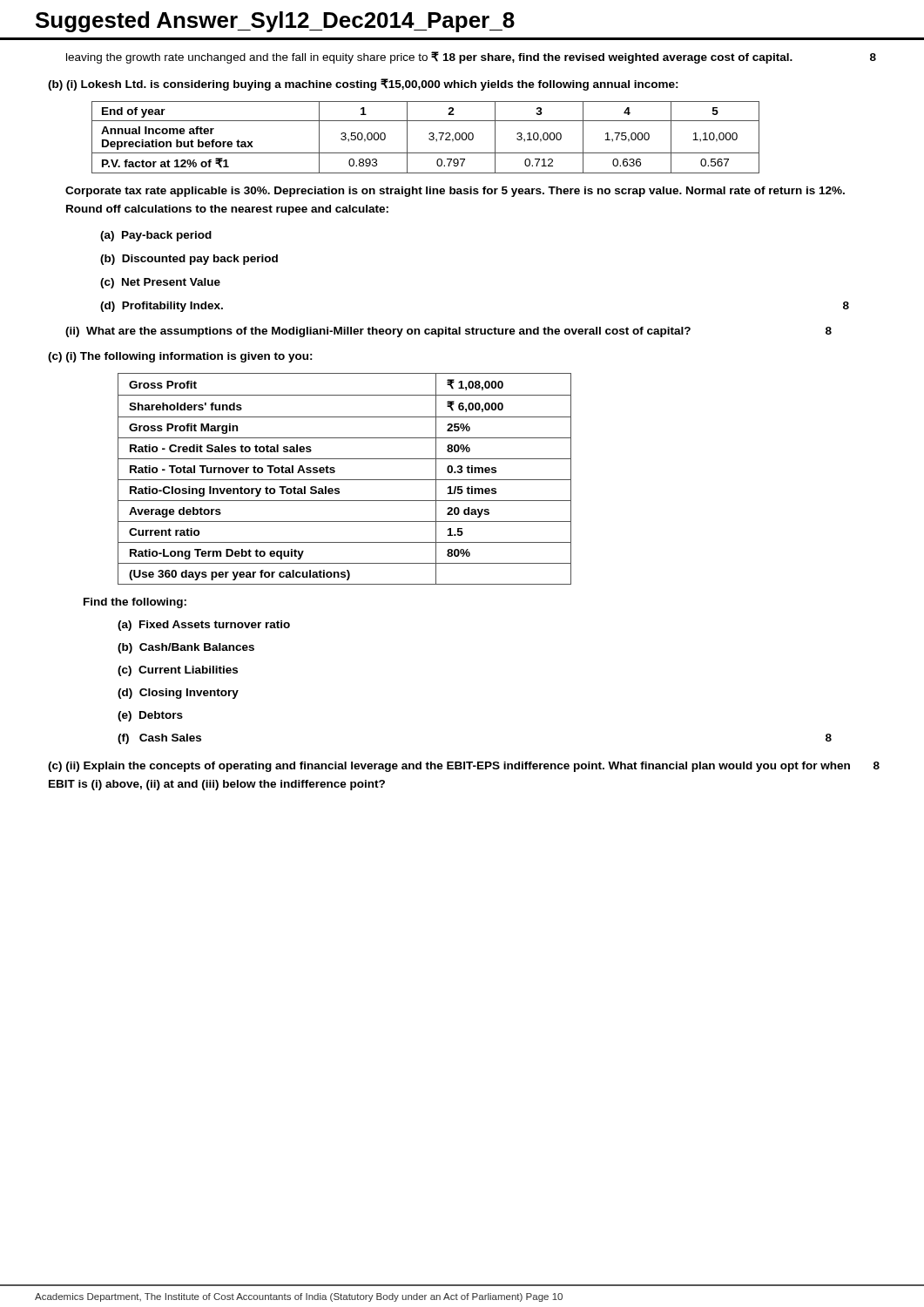Find the text block containing "(c) (ii) Explain"
This screenshot has width=924, height=1307.
point(464,775)
